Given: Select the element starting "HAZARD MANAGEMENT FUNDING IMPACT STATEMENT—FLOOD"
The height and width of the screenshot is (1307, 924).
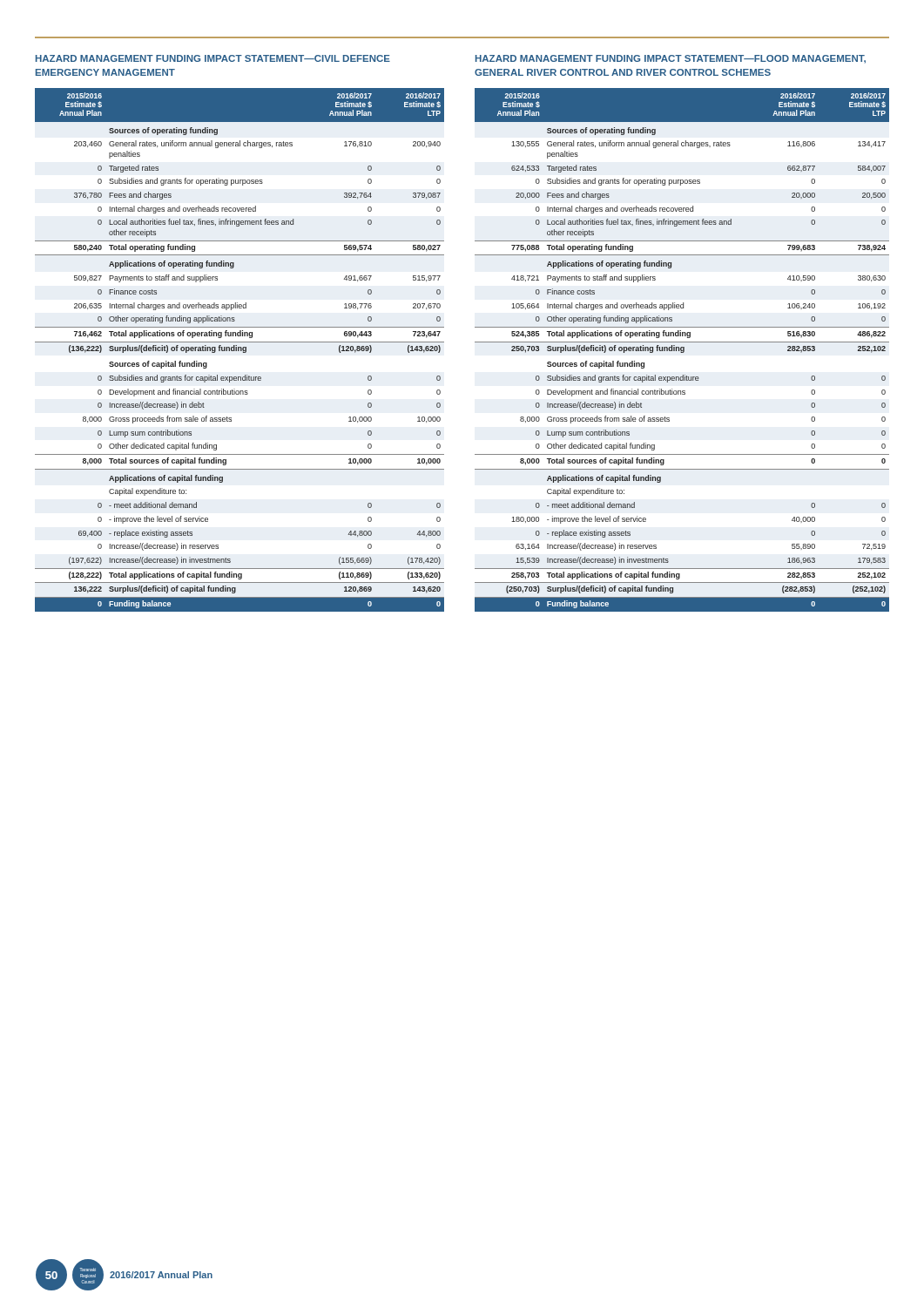Looking at the screenshot, I should [671, 65].
